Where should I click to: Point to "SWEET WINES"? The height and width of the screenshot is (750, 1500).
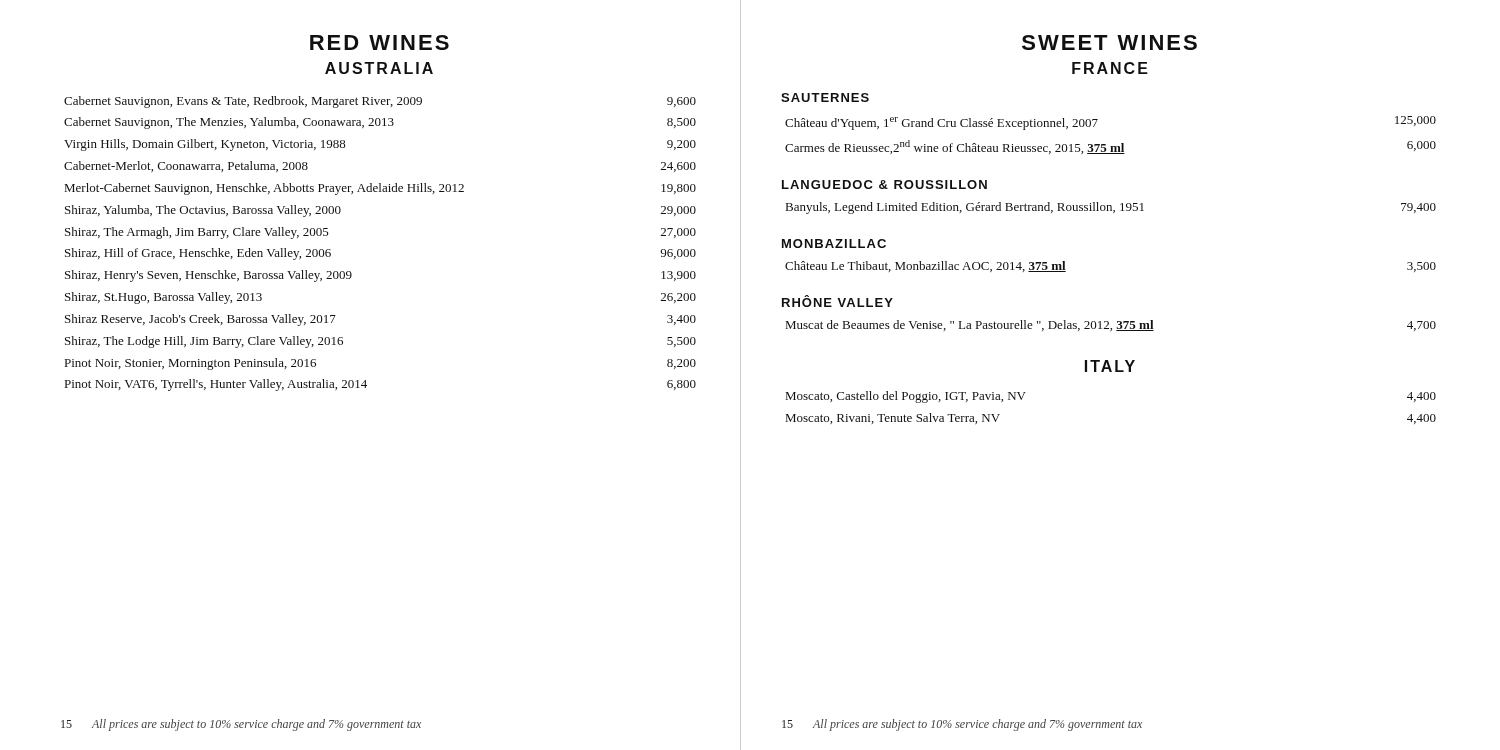[x=1110, y=42]
